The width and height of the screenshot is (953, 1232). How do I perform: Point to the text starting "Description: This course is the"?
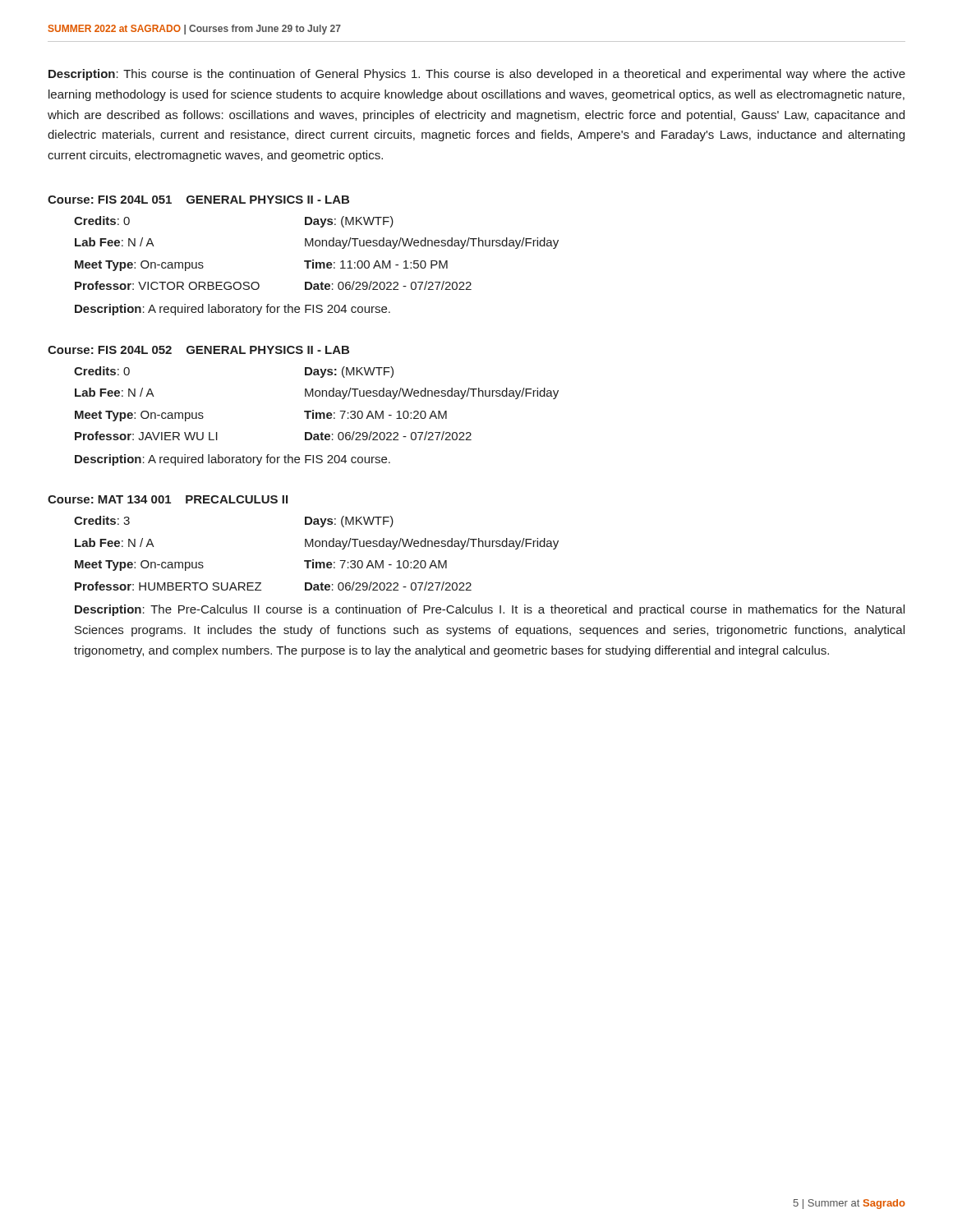pyautogui.click(x=476, y=114)
